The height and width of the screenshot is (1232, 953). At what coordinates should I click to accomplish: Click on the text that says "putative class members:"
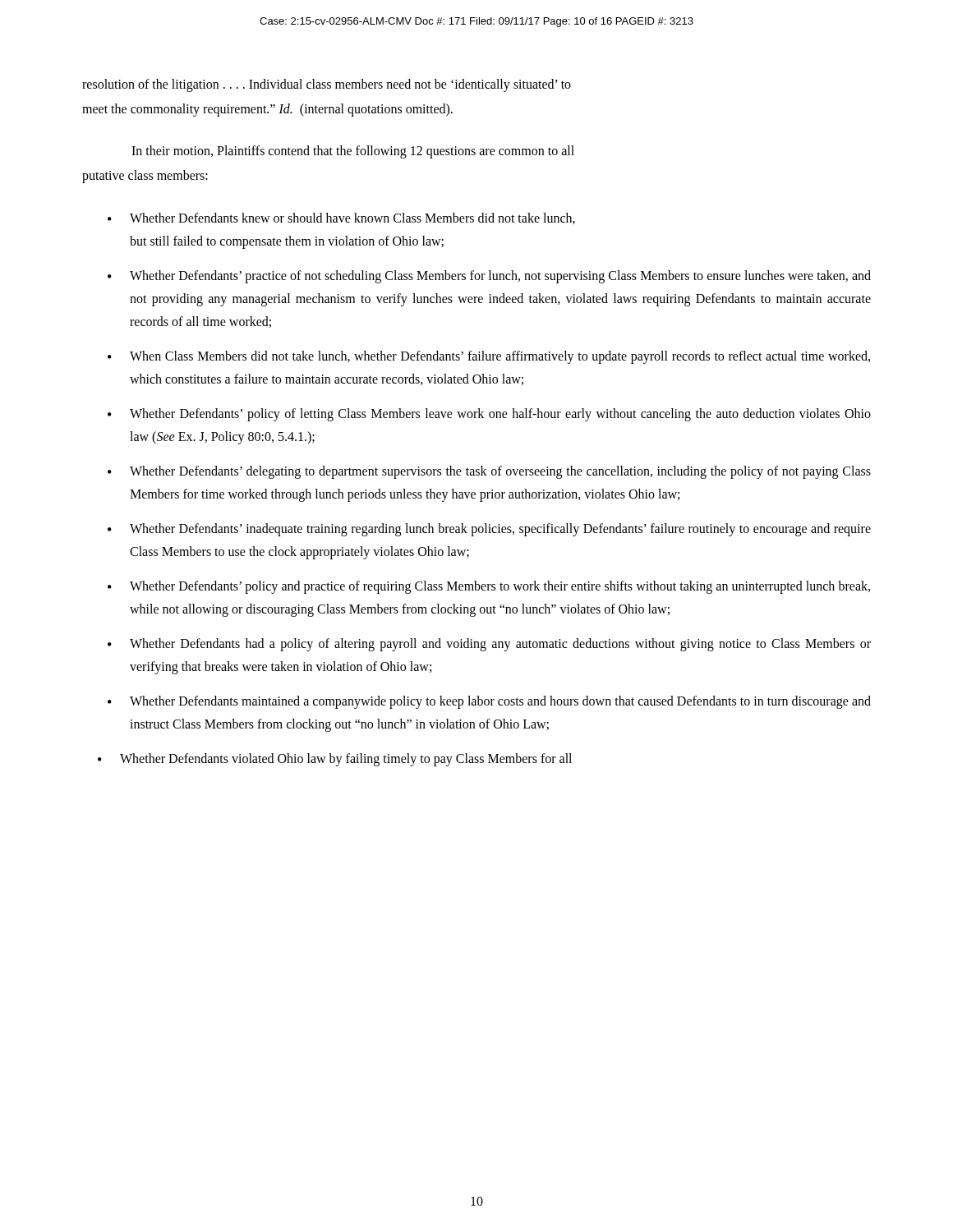click(145, 175)
